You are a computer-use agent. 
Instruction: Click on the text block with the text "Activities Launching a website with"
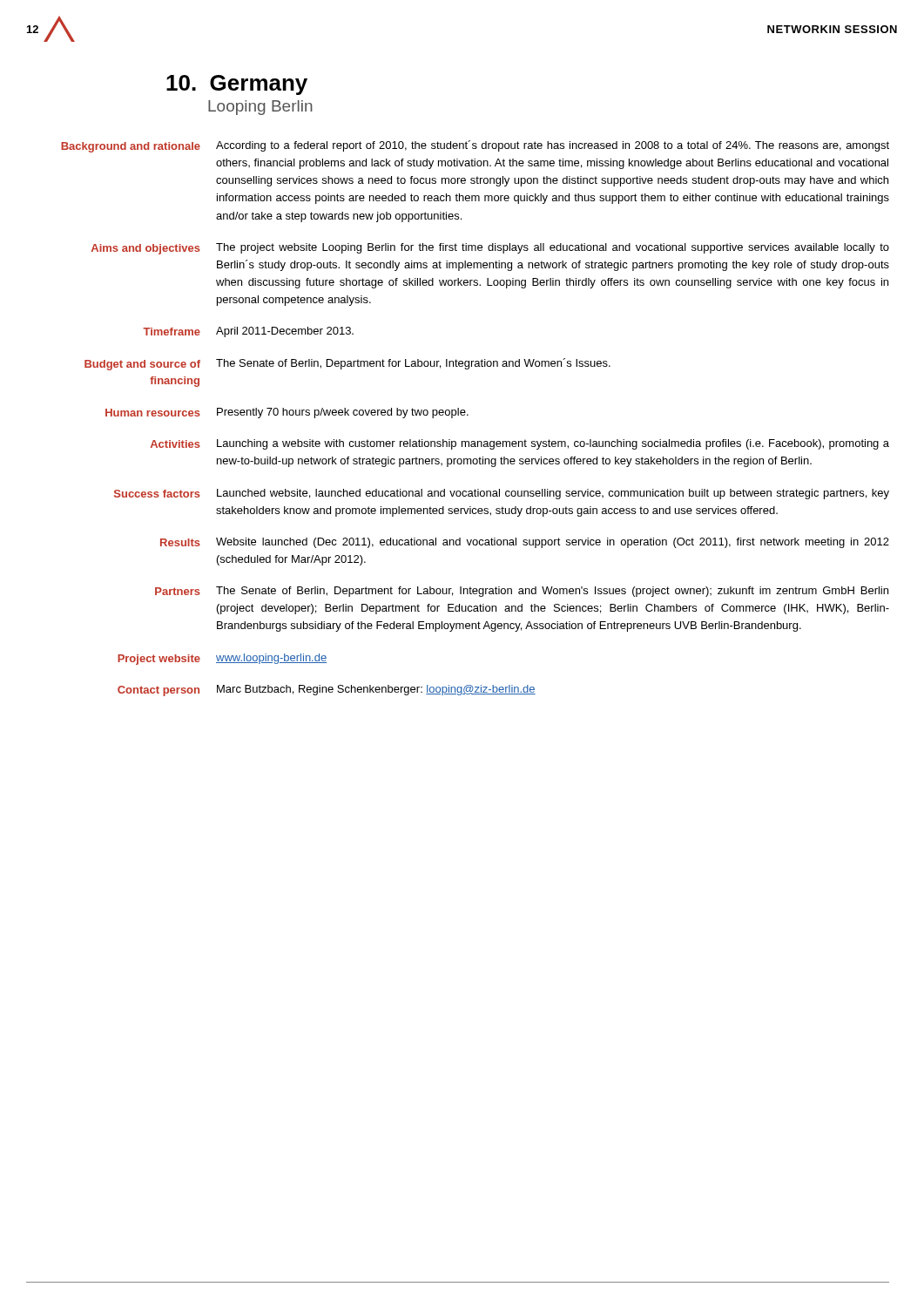click(x=458, y=453)
